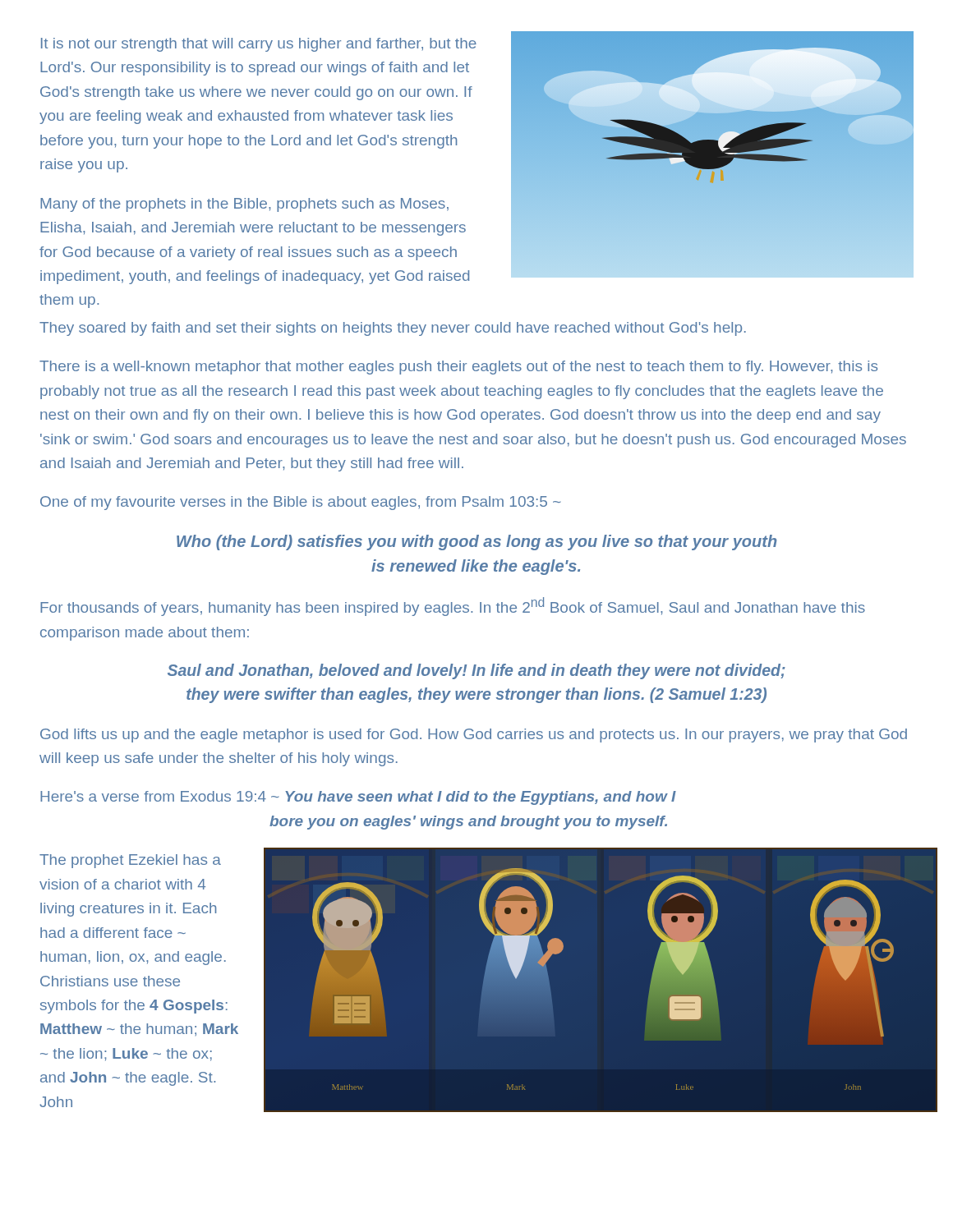The image size is (953, 1232).
Task: Locate the text block starting "There is a well-known"
Action: (473, 415)
